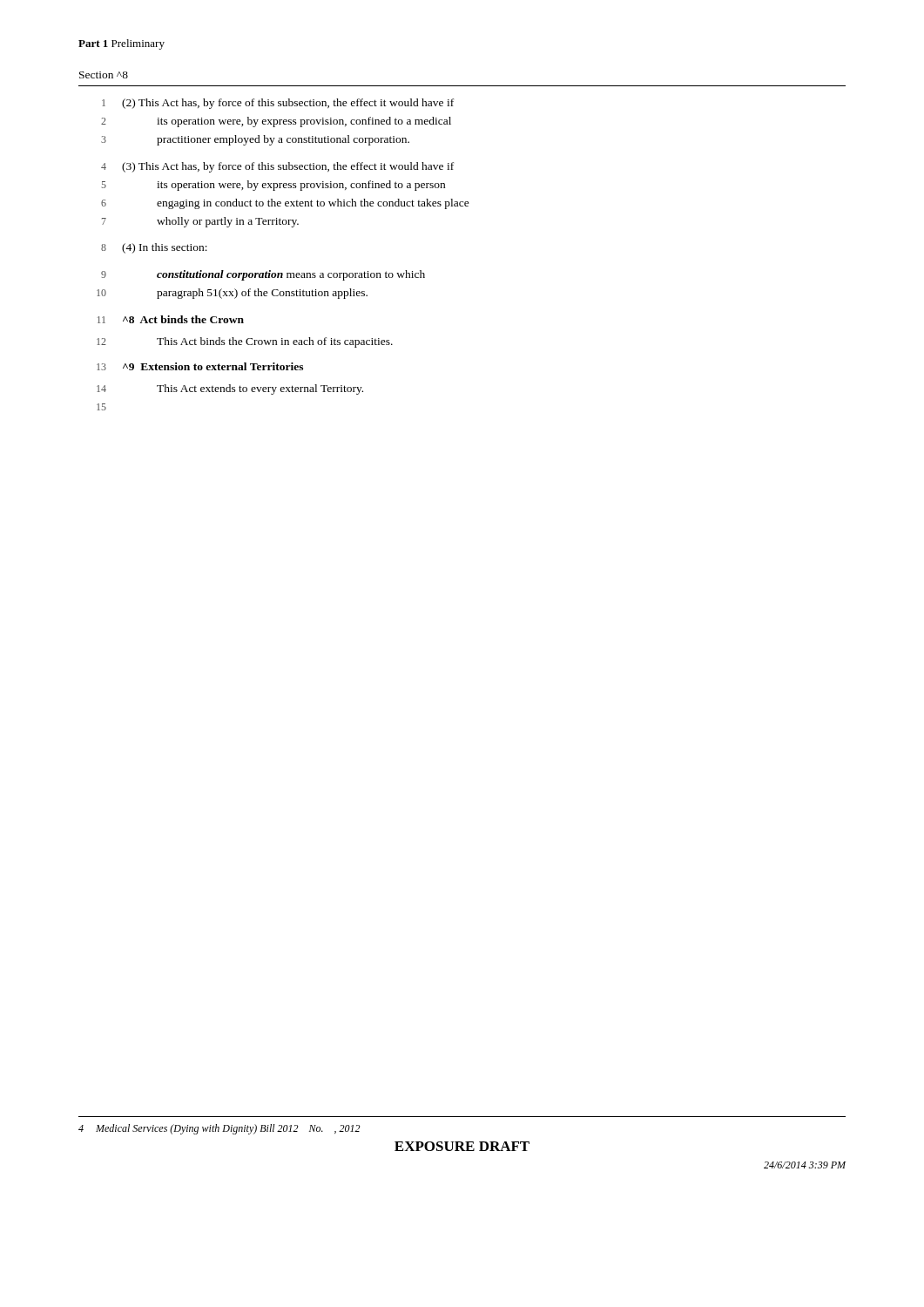Navigate to the element starting "constitutional corporation means a corporation to which"

(x=291, y=274)
